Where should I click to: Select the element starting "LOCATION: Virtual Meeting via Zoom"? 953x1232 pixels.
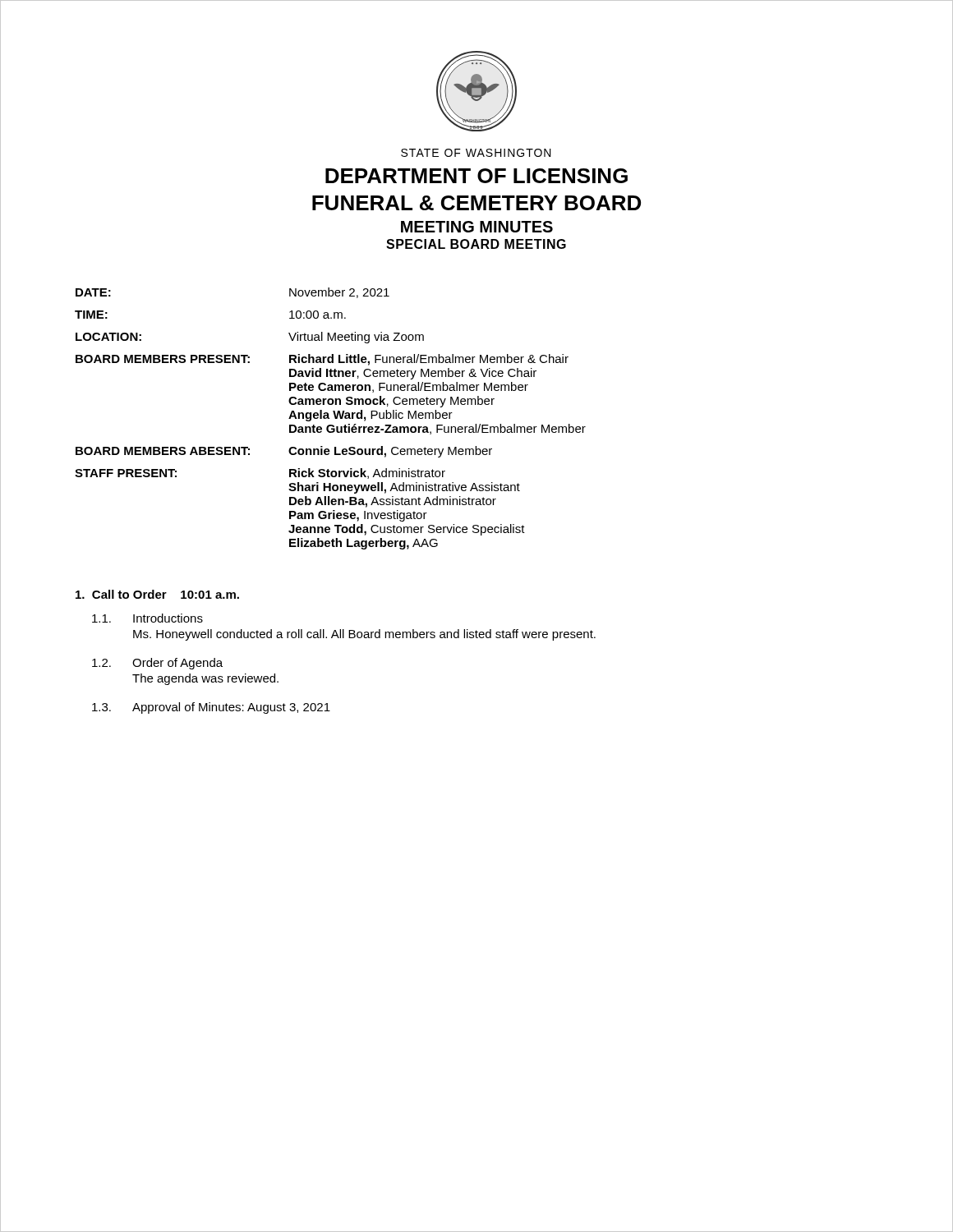coord(109,339)
